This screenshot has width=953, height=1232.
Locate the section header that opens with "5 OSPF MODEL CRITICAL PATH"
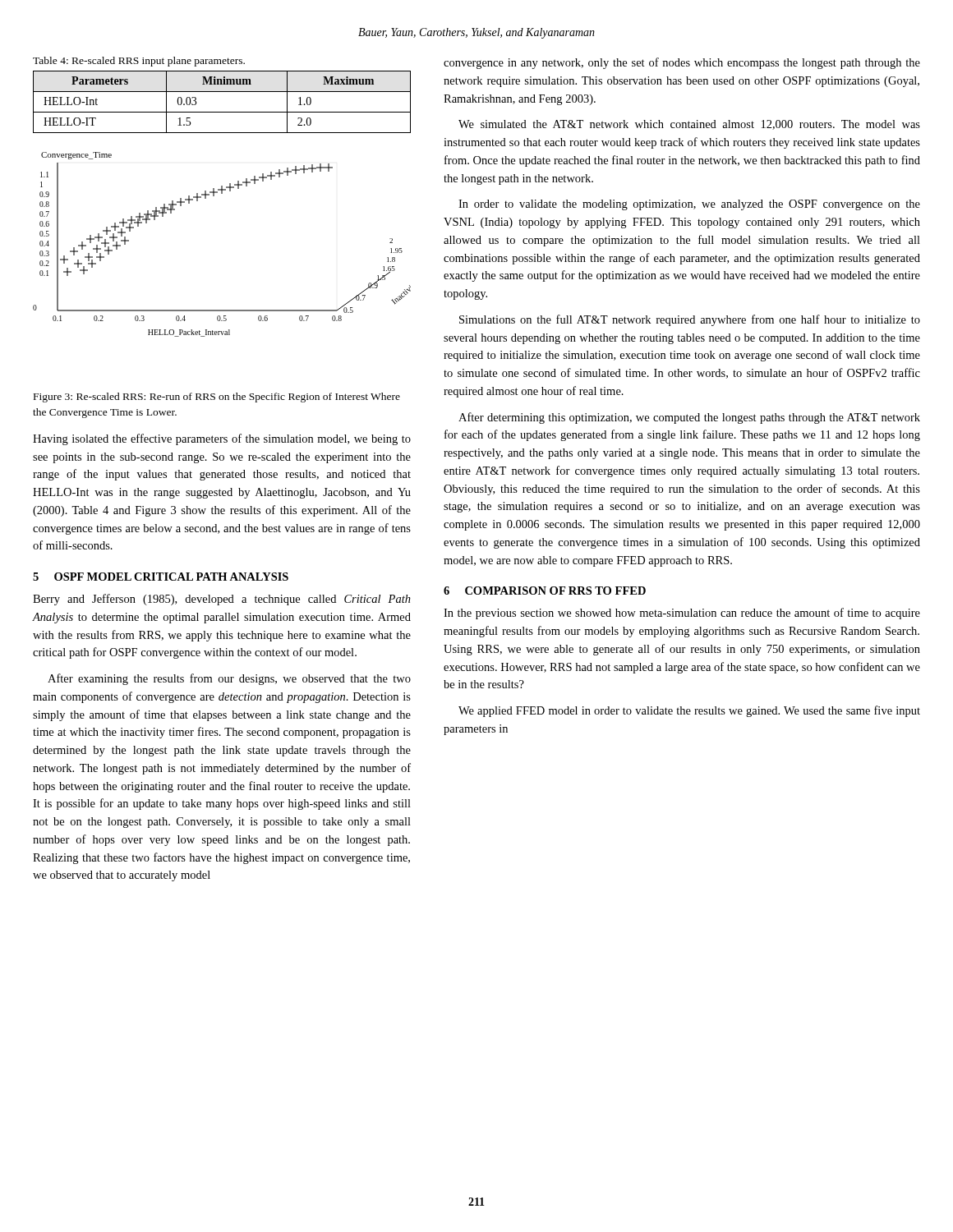[x=161, y=577]
